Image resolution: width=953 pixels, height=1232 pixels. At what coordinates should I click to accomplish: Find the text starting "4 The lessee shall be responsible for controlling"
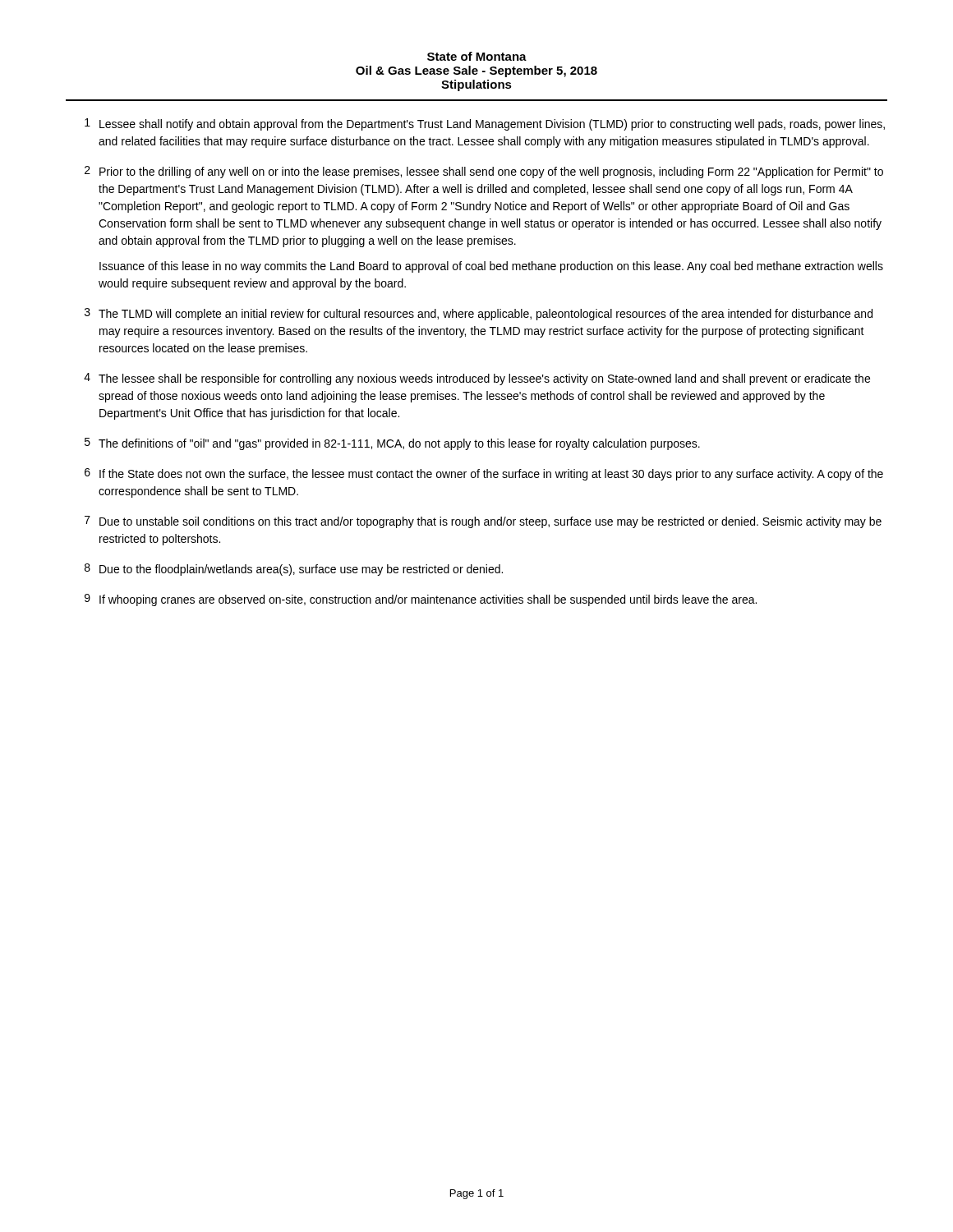[x=476, y=396]
